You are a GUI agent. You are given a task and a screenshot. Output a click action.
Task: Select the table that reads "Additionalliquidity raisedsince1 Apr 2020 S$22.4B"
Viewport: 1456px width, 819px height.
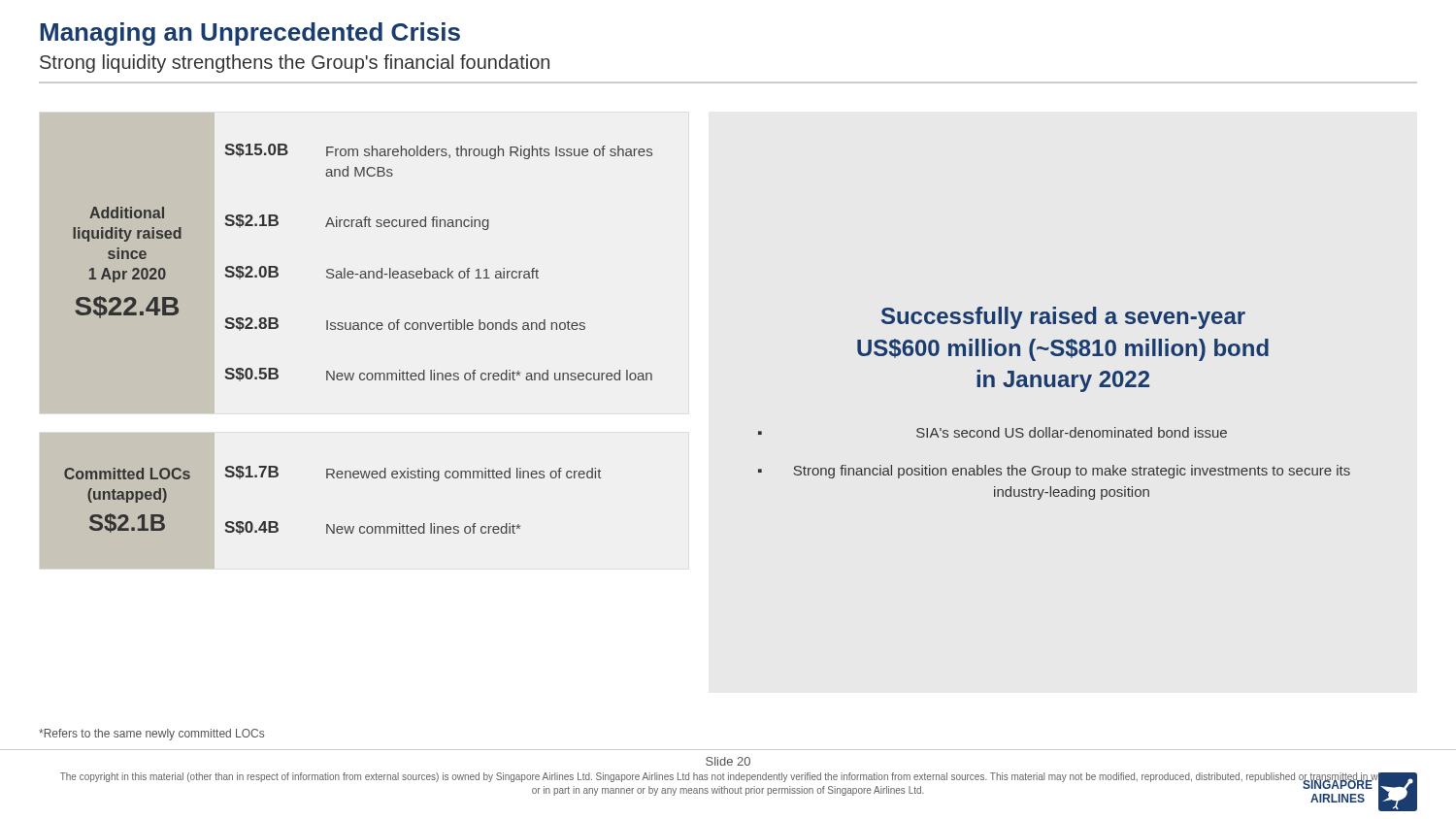click(364, 263)
